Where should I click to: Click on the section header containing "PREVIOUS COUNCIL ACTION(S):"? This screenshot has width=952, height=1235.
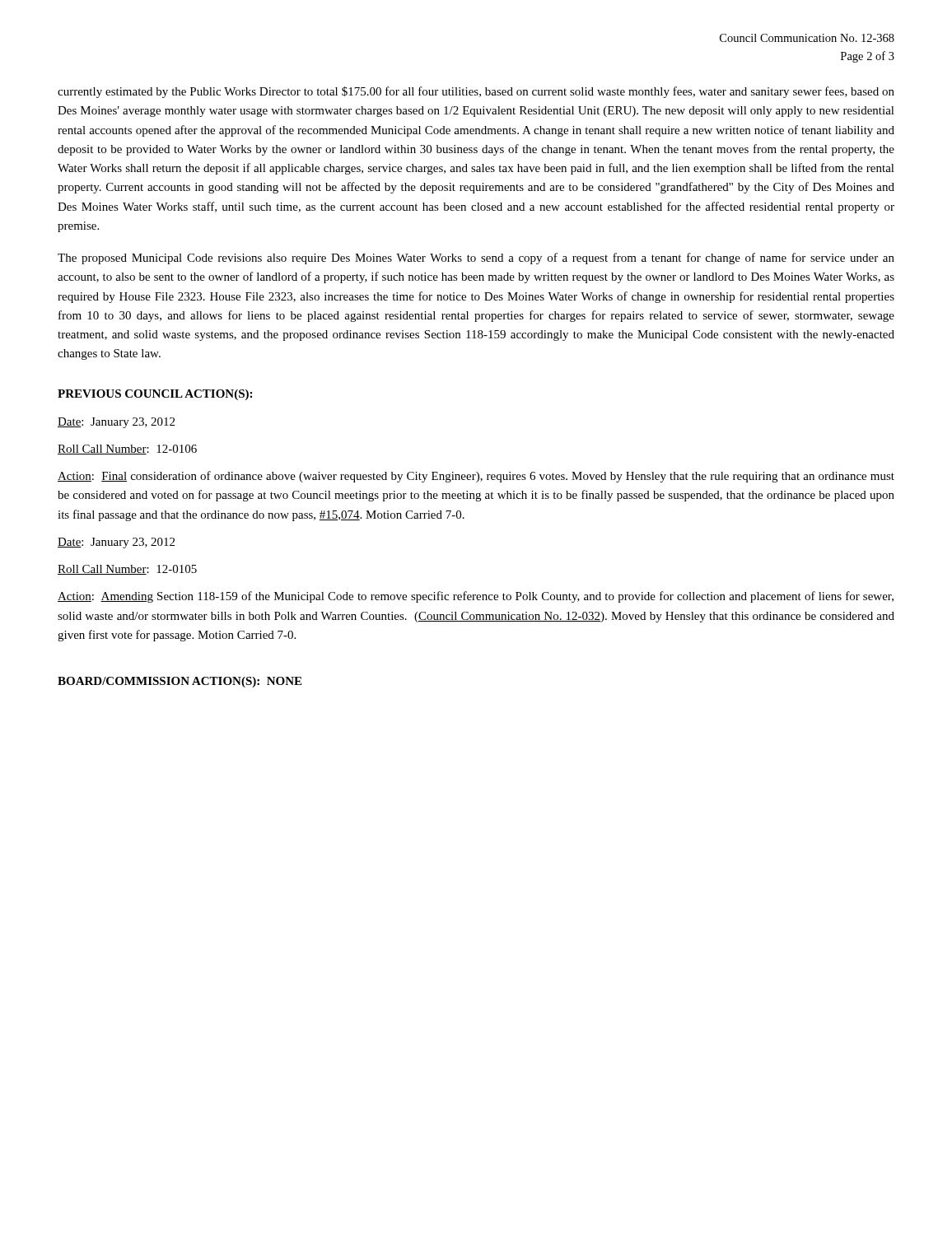[155, 393]
